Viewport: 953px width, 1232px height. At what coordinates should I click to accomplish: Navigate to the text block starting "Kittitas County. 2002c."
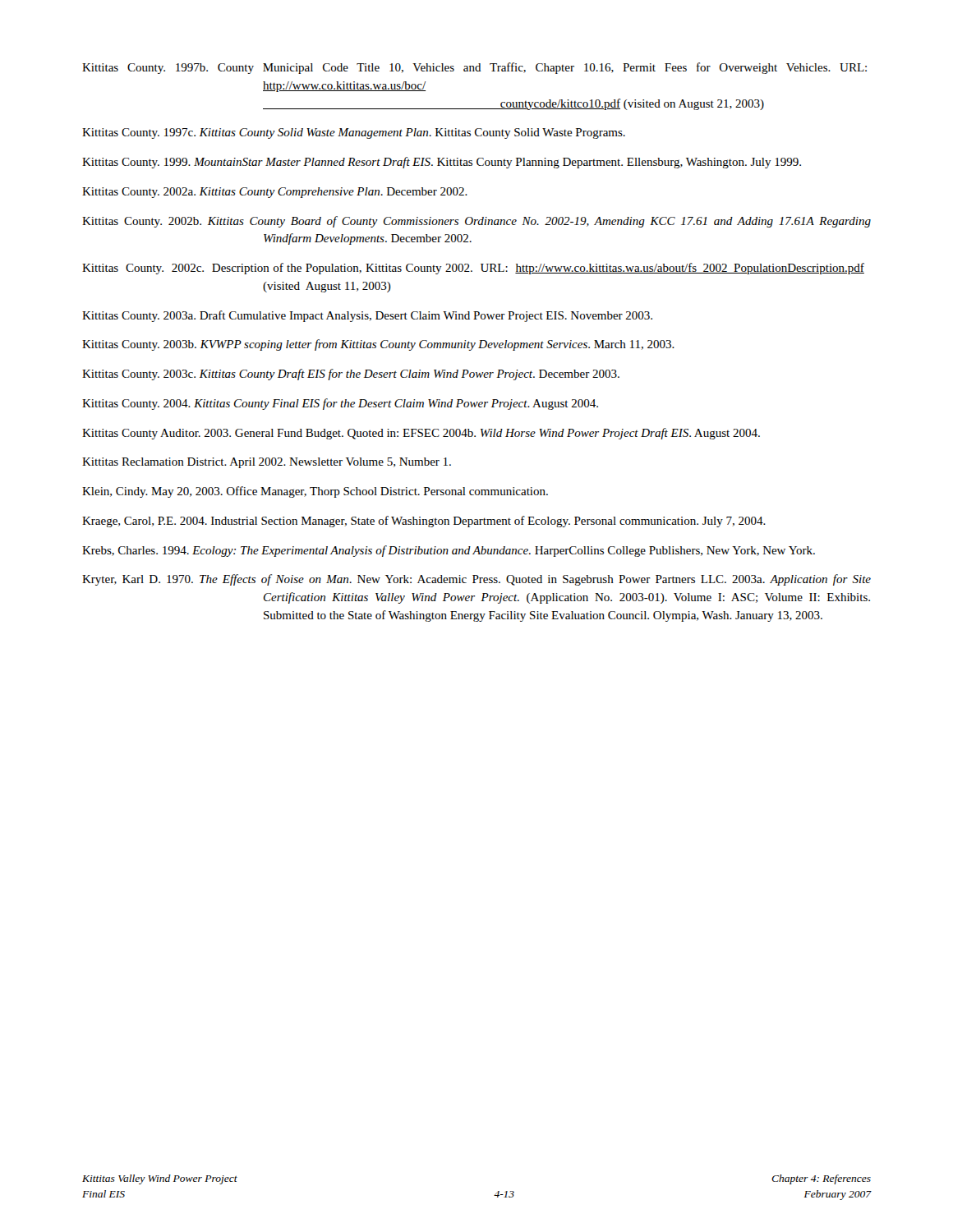click(476, 277)
